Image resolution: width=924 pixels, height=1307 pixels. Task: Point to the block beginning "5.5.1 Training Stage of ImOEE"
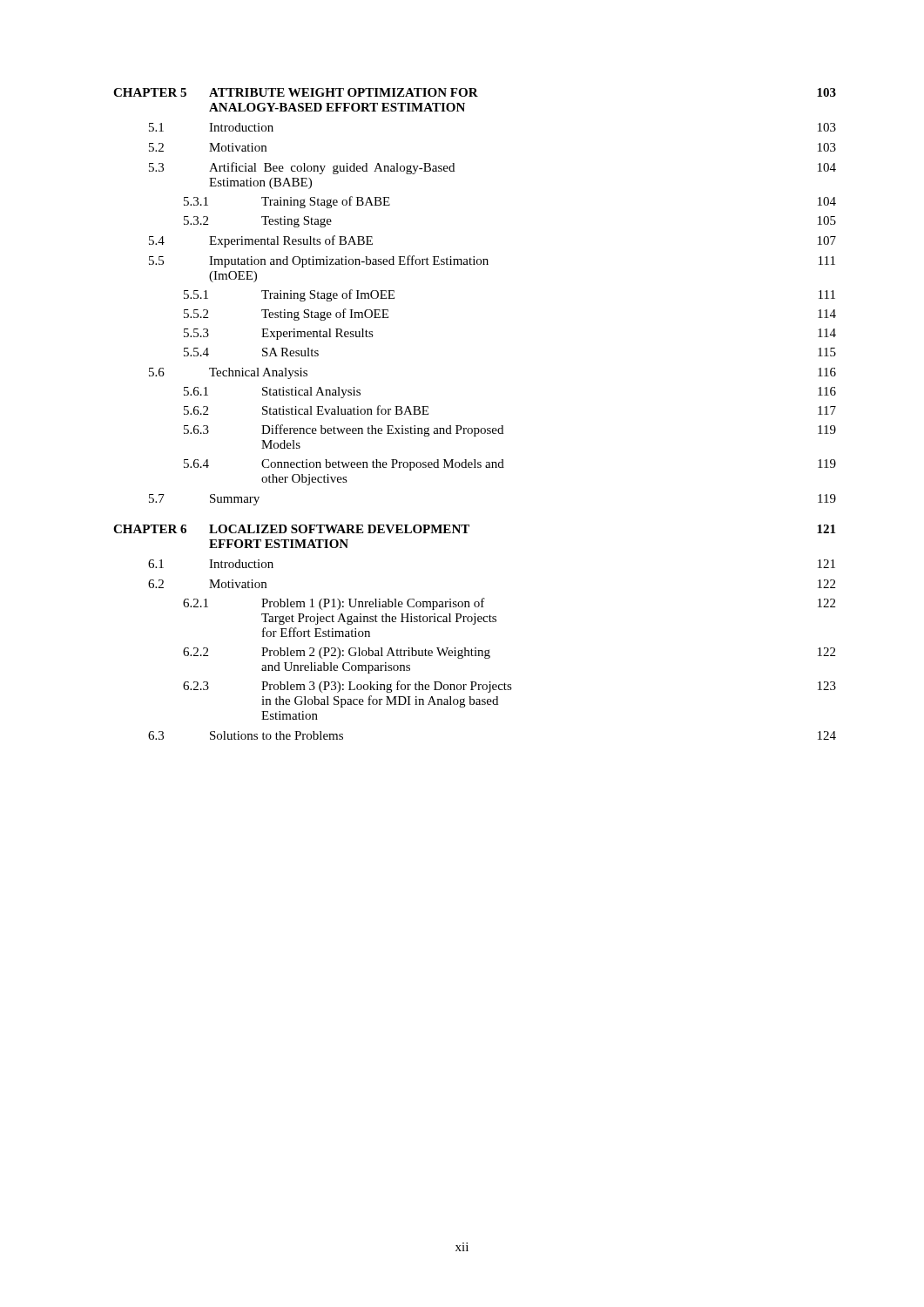[x=196, y=294]
